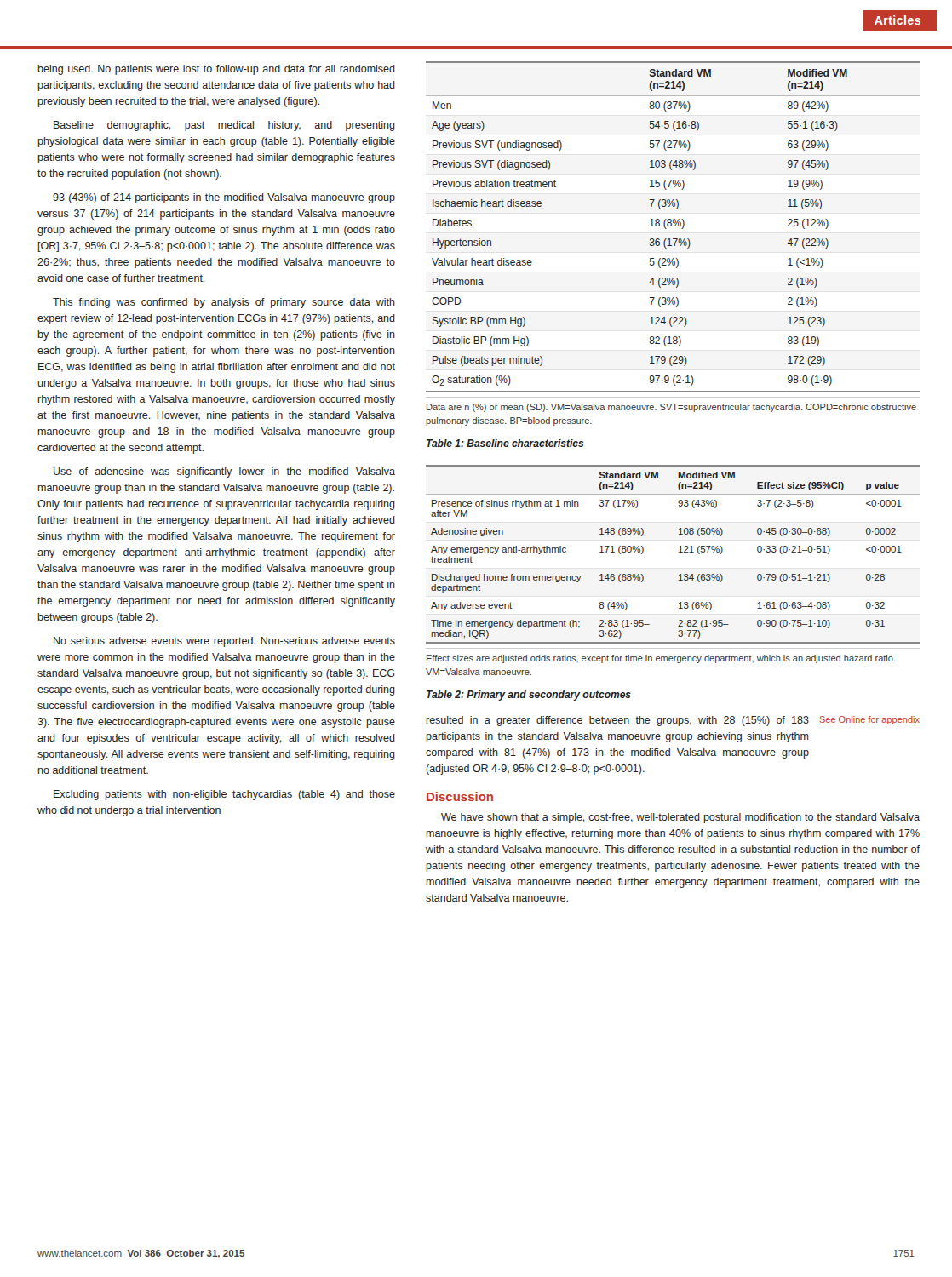This screenshot has height=1277, width=952.
Task: Navigate to the region starting "Table 1: Baseline characteristics"
Action: [x=505, y=444]
